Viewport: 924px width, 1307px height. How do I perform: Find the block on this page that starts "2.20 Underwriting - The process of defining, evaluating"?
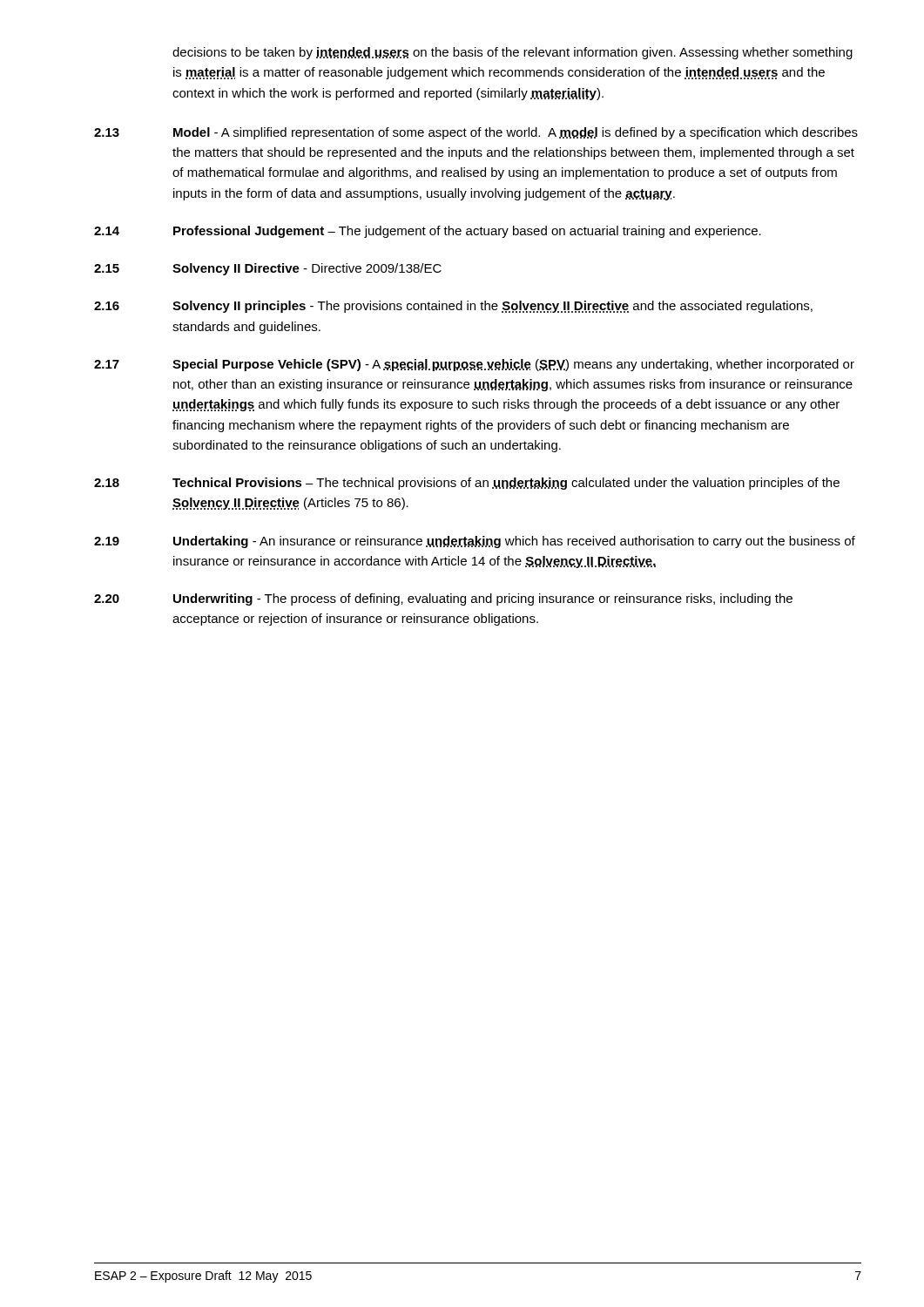pyautogui.click(x=478, y=608)
